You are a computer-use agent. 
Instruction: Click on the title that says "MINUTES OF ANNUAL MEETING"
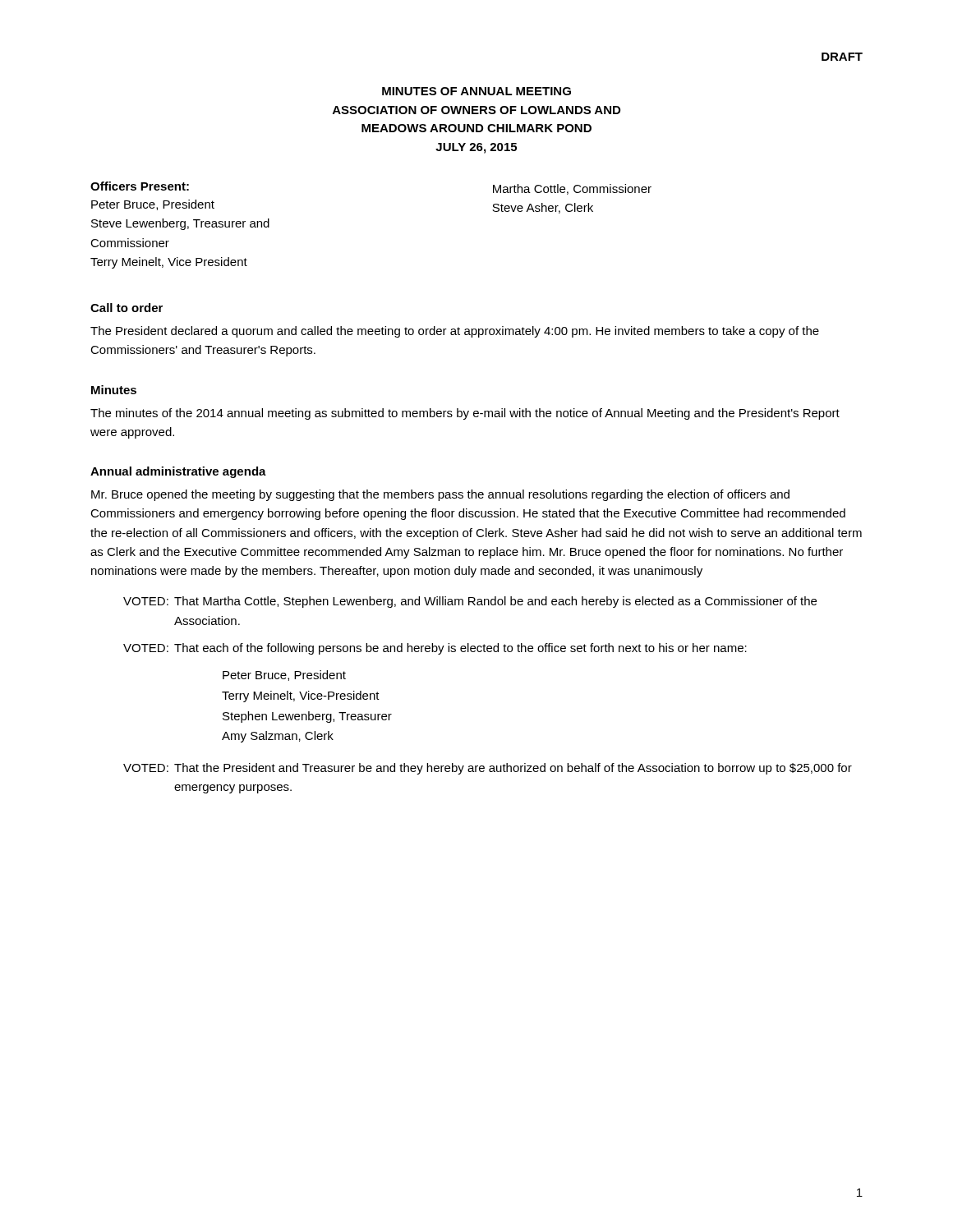pyautogui.click(x=476, y=119)
